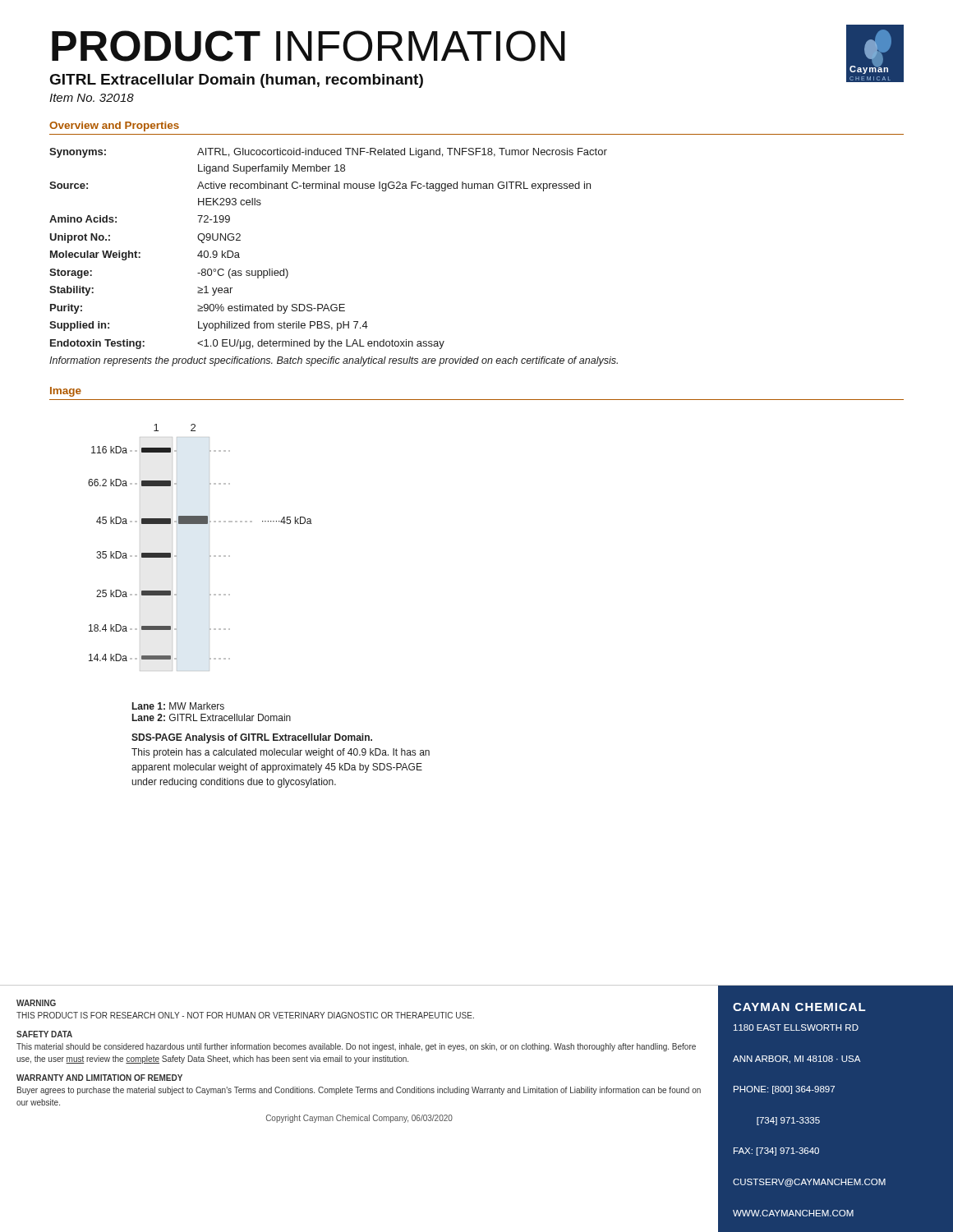Select the text block starting "Lane 1: MW"
This screenshot has width=953, height=1232.
point(211,712)
